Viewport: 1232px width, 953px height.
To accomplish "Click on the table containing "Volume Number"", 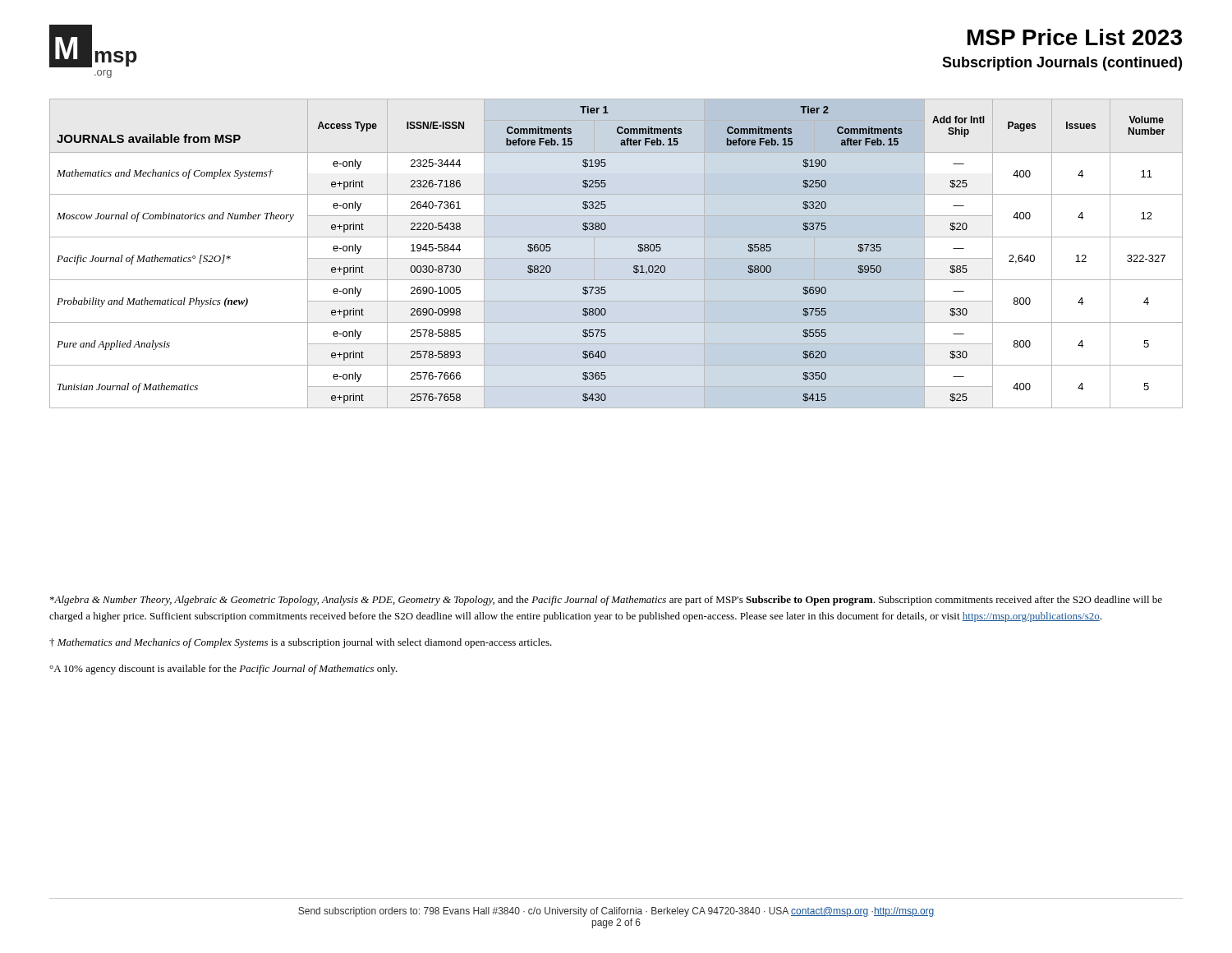I will (x=616, y=253).
